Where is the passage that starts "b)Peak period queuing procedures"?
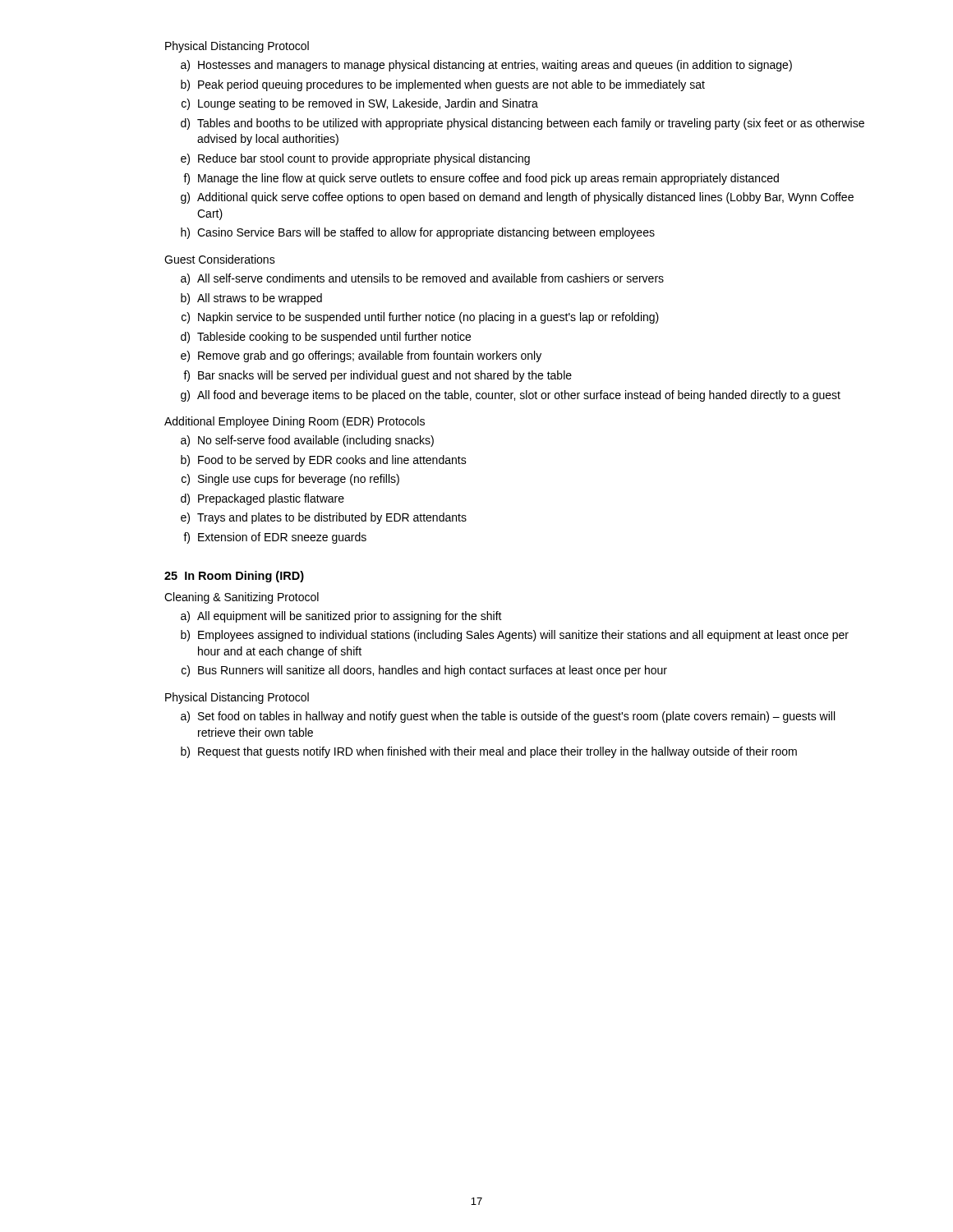Screen dimensions: 1232x953 coord(518,85)
